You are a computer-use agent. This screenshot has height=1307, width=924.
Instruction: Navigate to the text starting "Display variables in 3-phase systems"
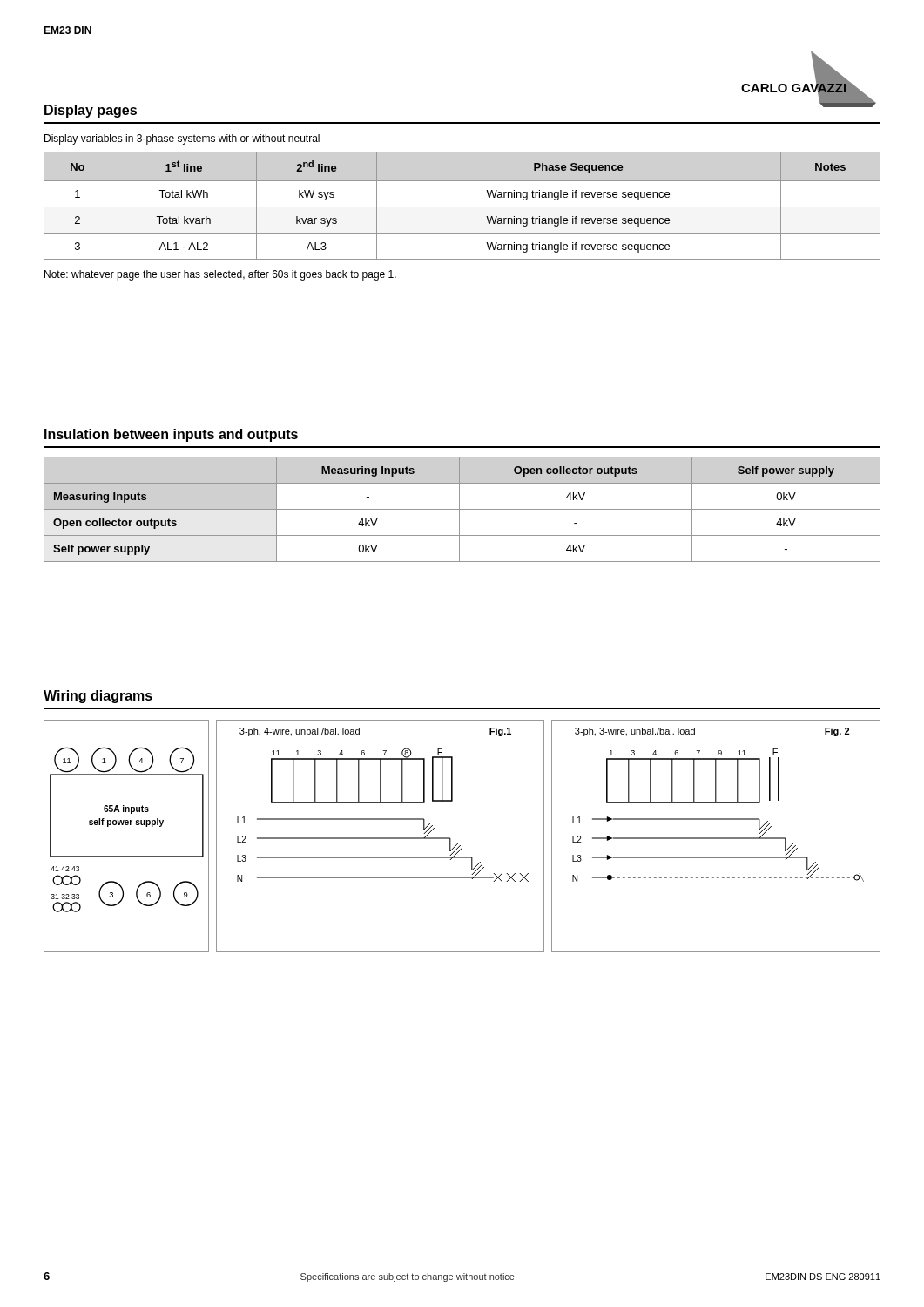pyautogui.click(x=182, y=139)
